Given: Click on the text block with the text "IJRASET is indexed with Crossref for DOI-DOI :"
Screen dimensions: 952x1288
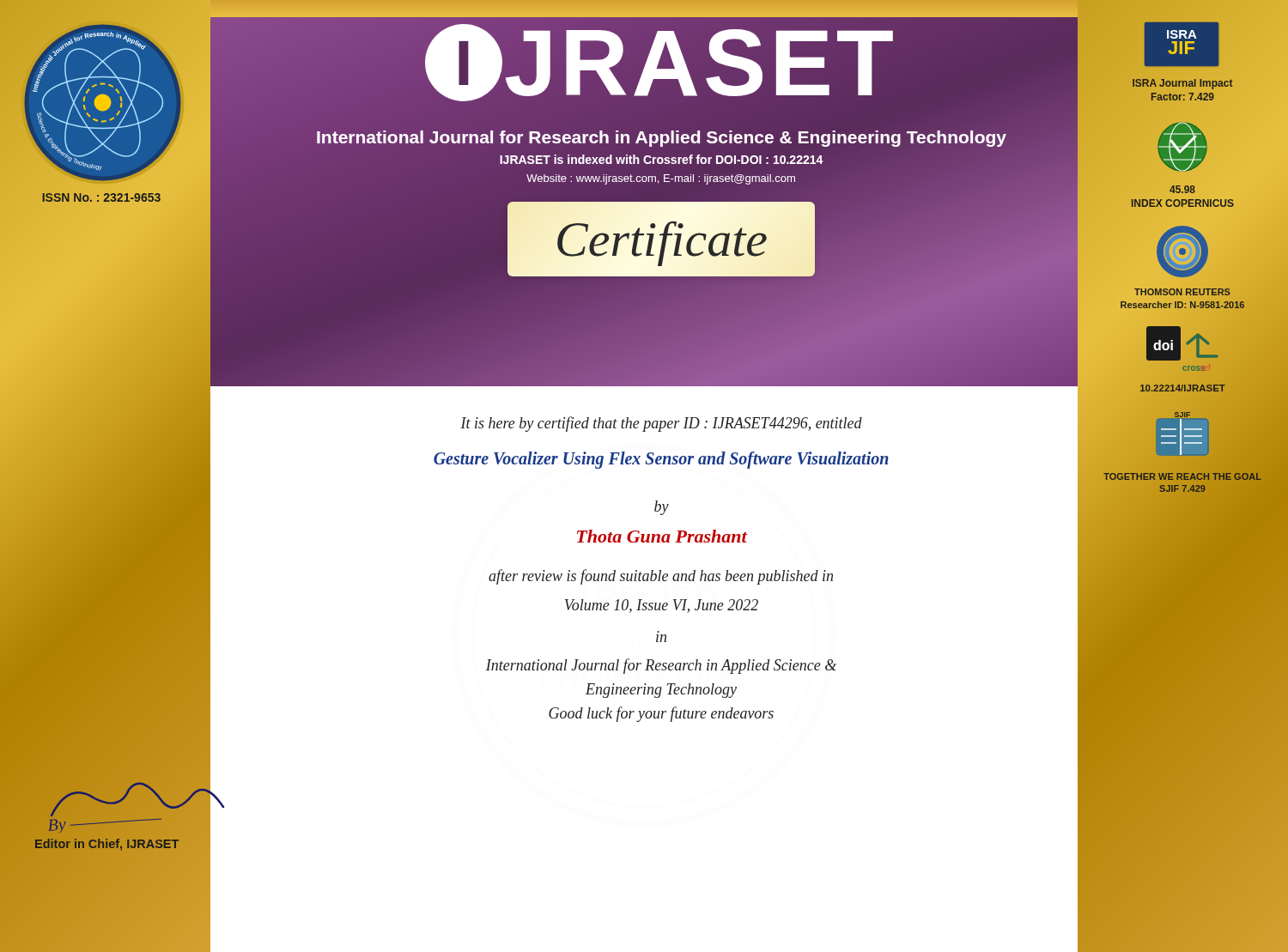Looking at the screenshot, I should pyautogui.click(x=661, y=160).
